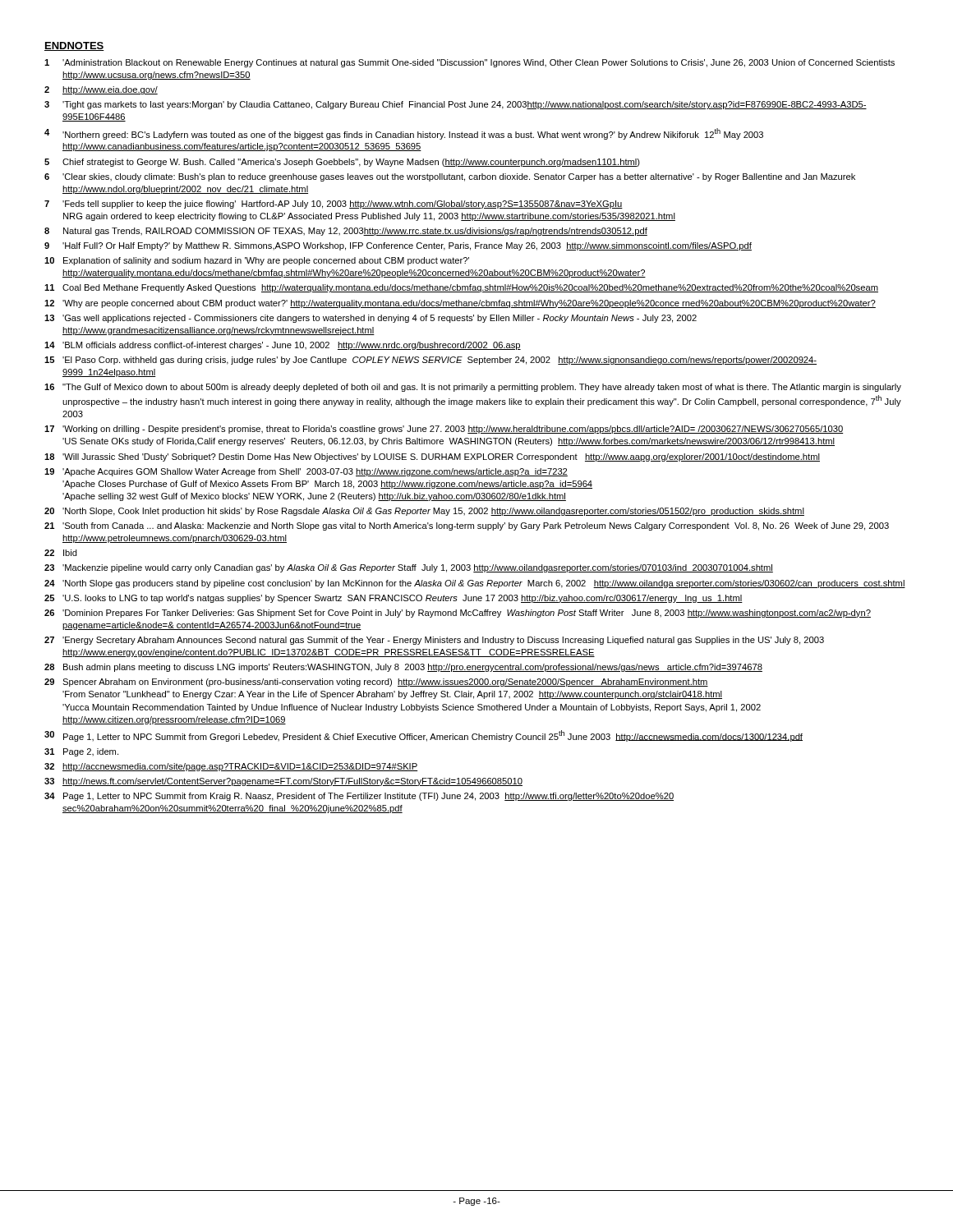The width and height of the screenshot is (953, 1232).
Task: Find the list item that reads "21 'South from Canada ... and"
Action: [476, 532]
